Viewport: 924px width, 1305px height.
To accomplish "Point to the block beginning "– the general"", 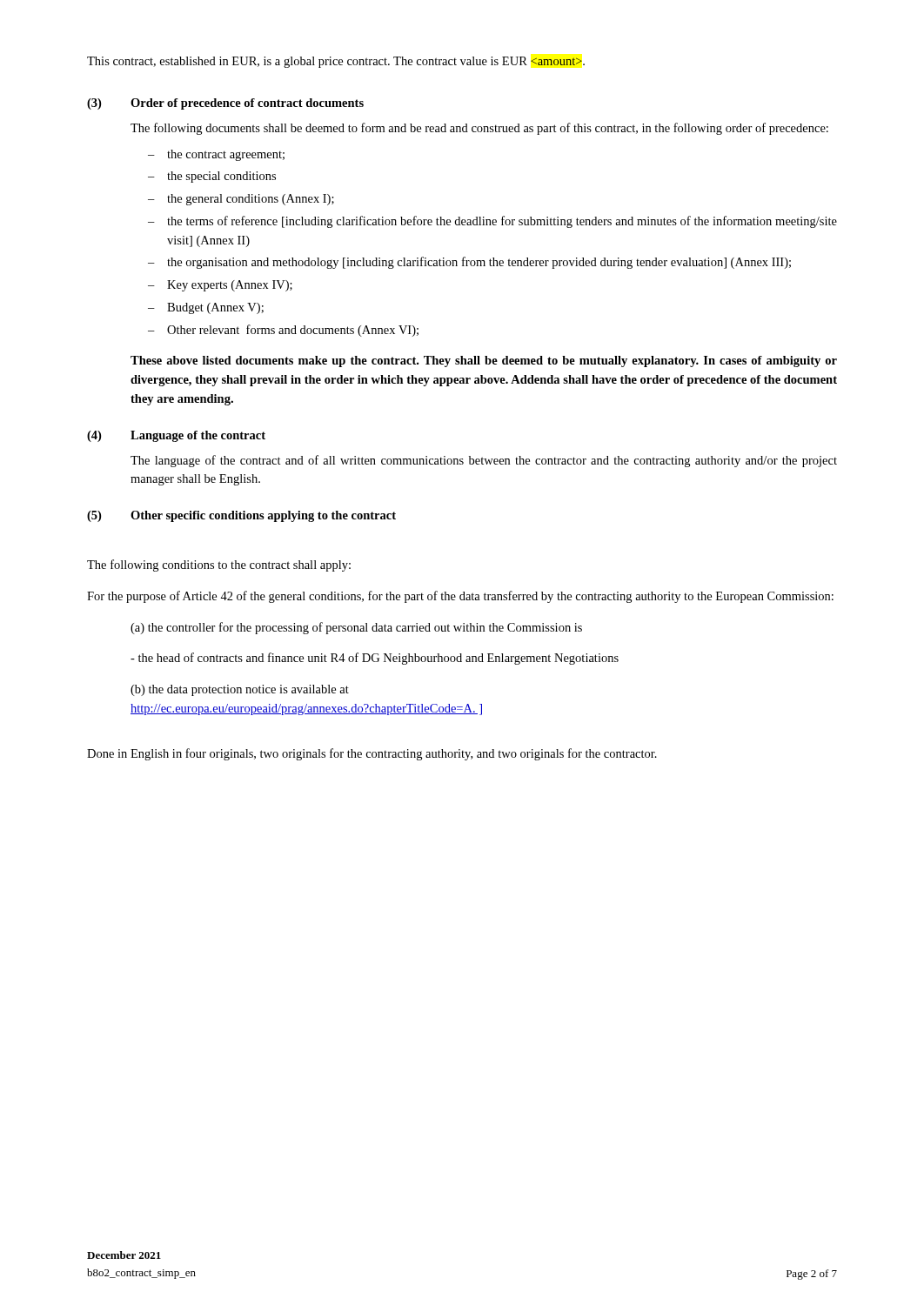I will point(241,200).
